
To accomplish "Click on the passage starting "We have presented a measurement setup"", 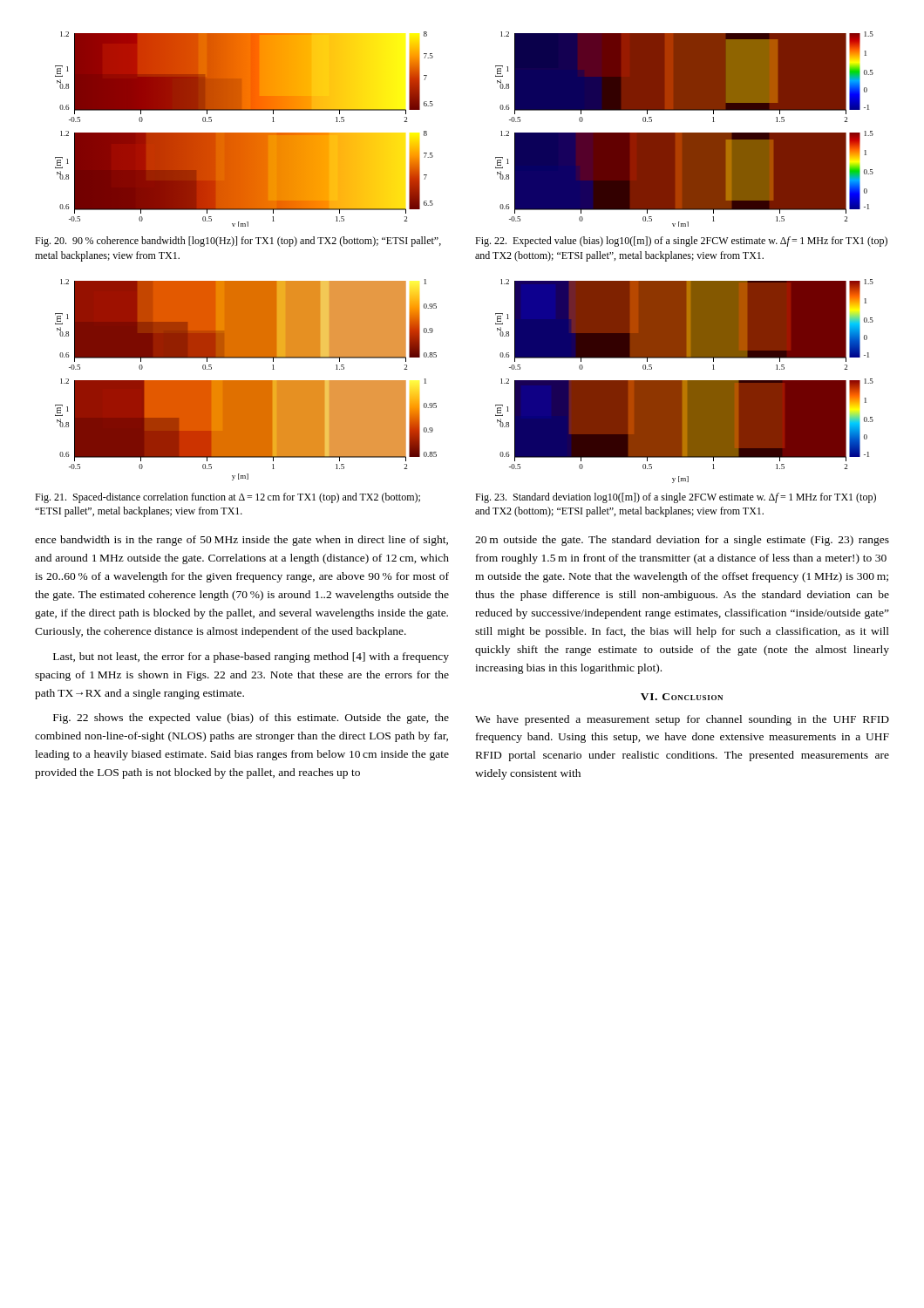I will 682,747.
